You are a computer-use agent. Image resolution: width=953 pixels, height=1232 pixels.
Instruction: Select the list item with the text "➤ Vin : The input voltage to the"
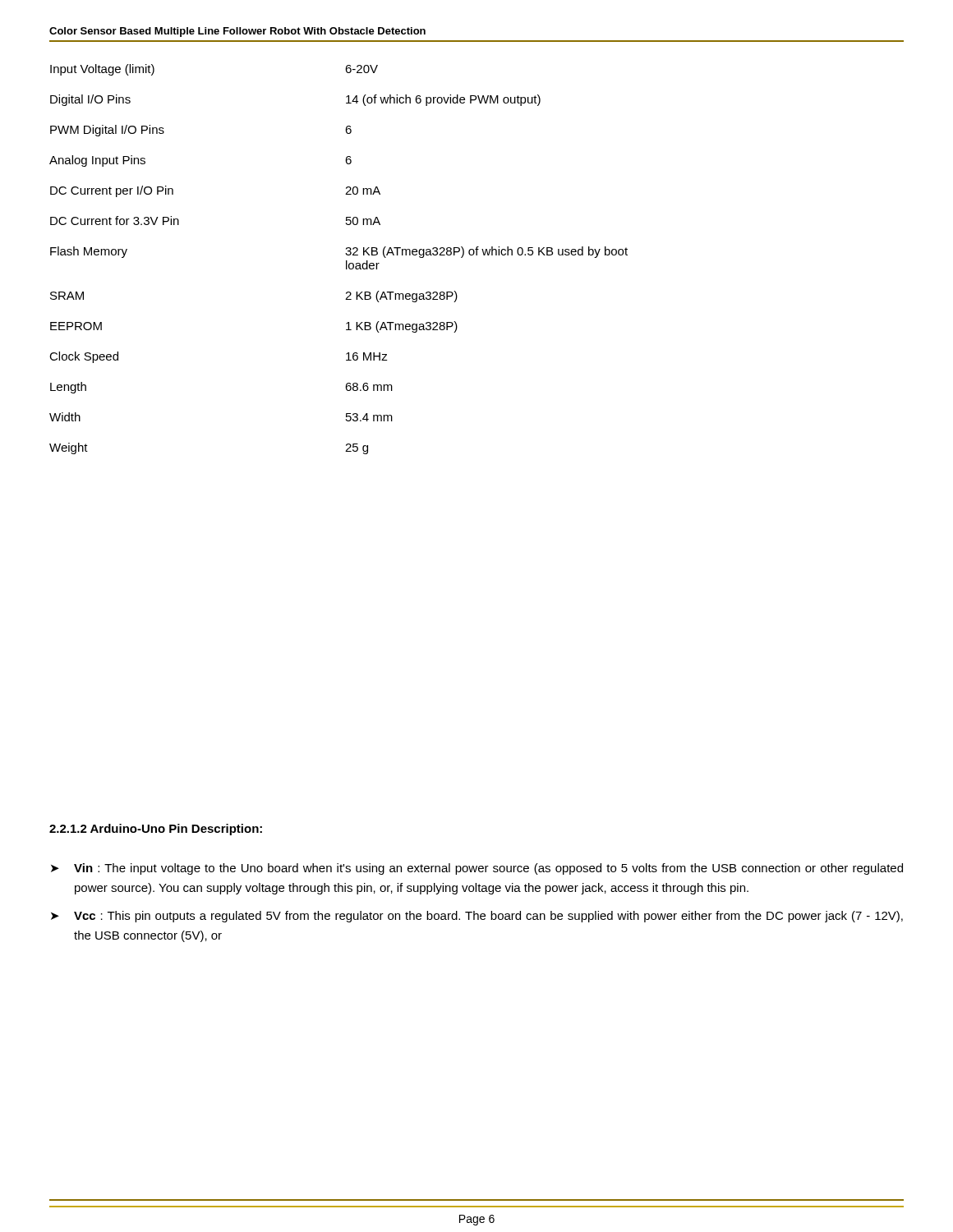pos(476,878)
